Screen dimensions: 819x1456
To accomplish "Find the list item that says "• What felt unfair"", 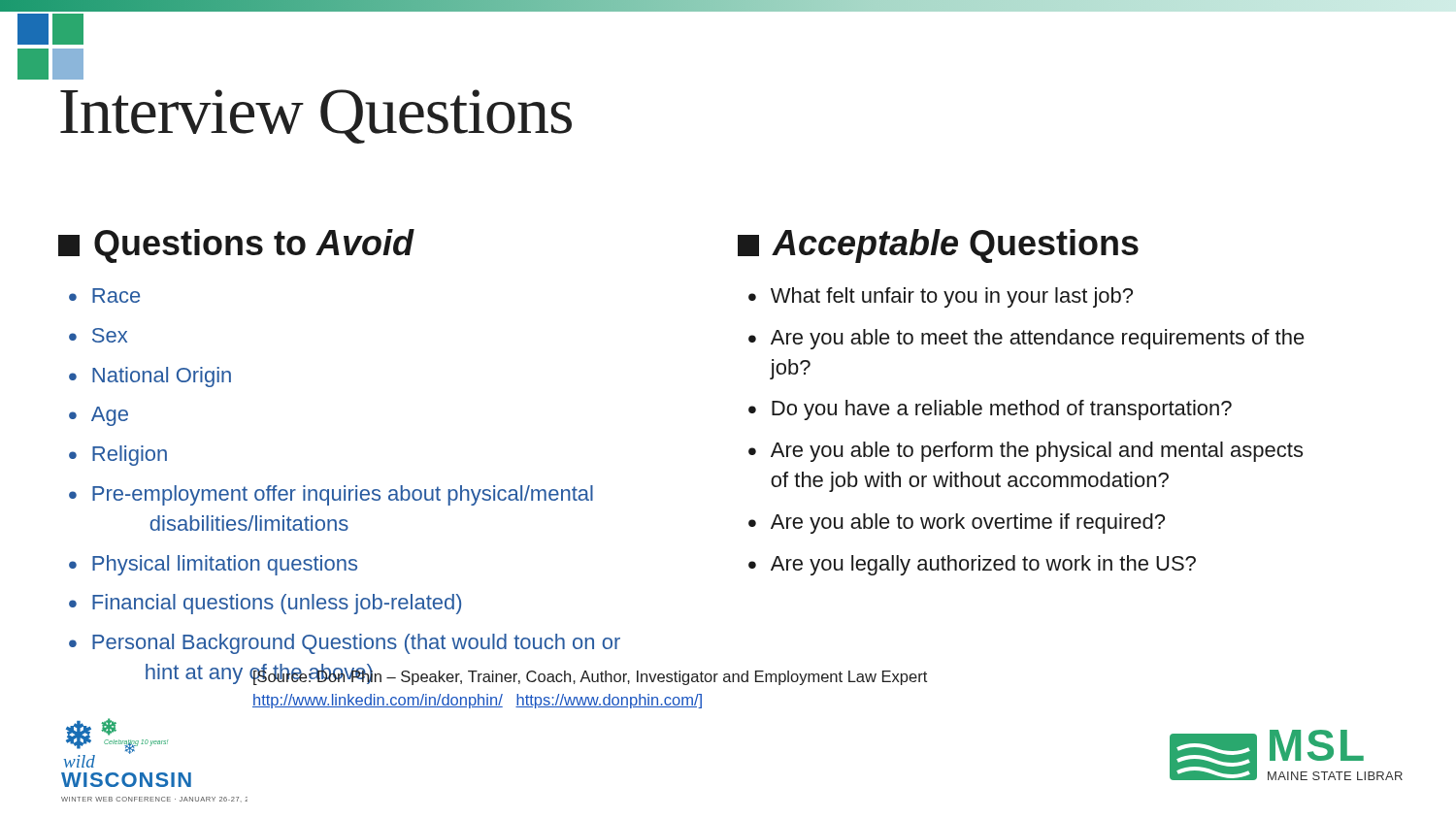I will [941, 296].
